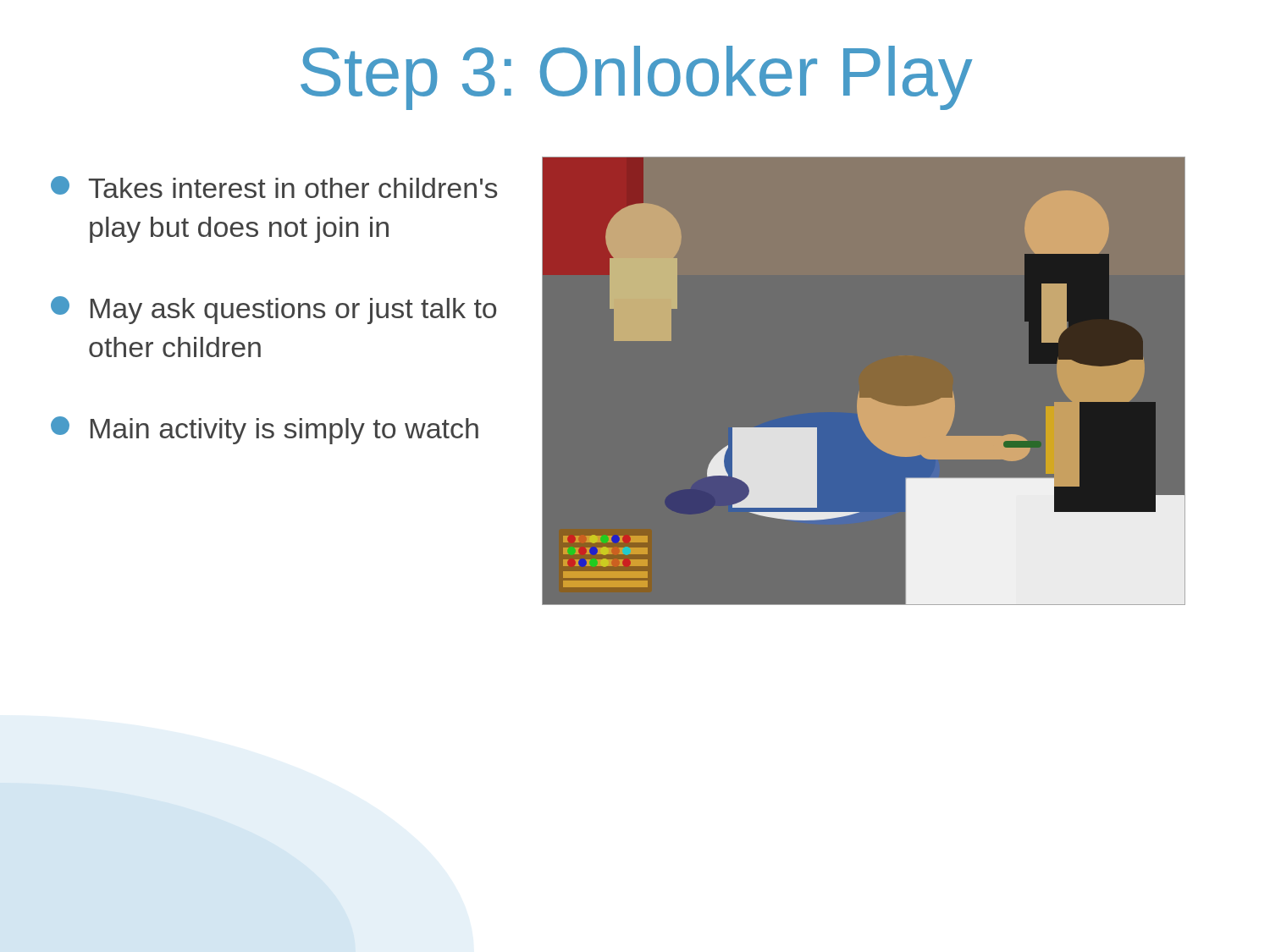Select the photo
1270x952 pixels.
[864, 381]
